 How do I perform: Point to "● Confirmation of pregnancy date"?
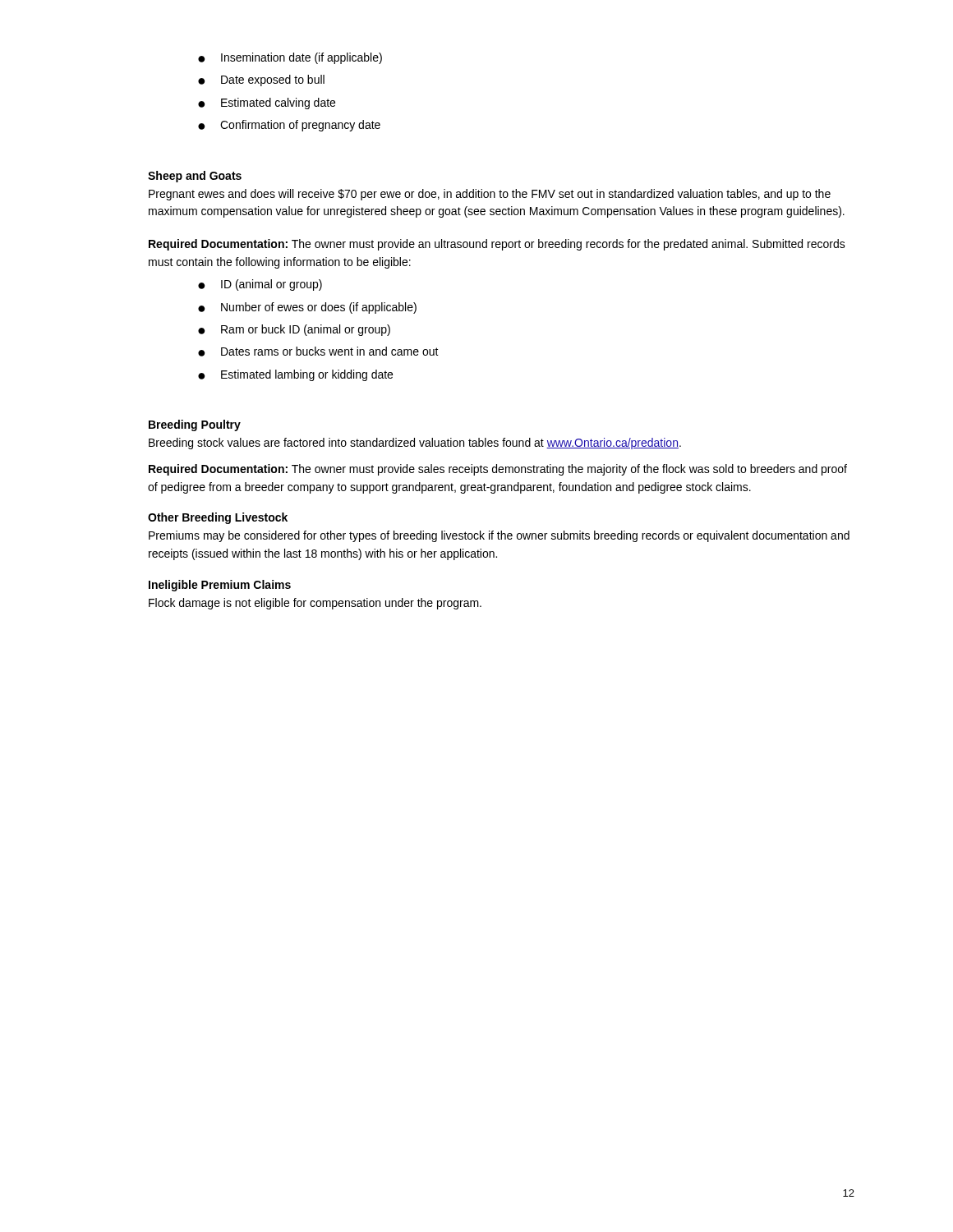[x=289, y=126]
